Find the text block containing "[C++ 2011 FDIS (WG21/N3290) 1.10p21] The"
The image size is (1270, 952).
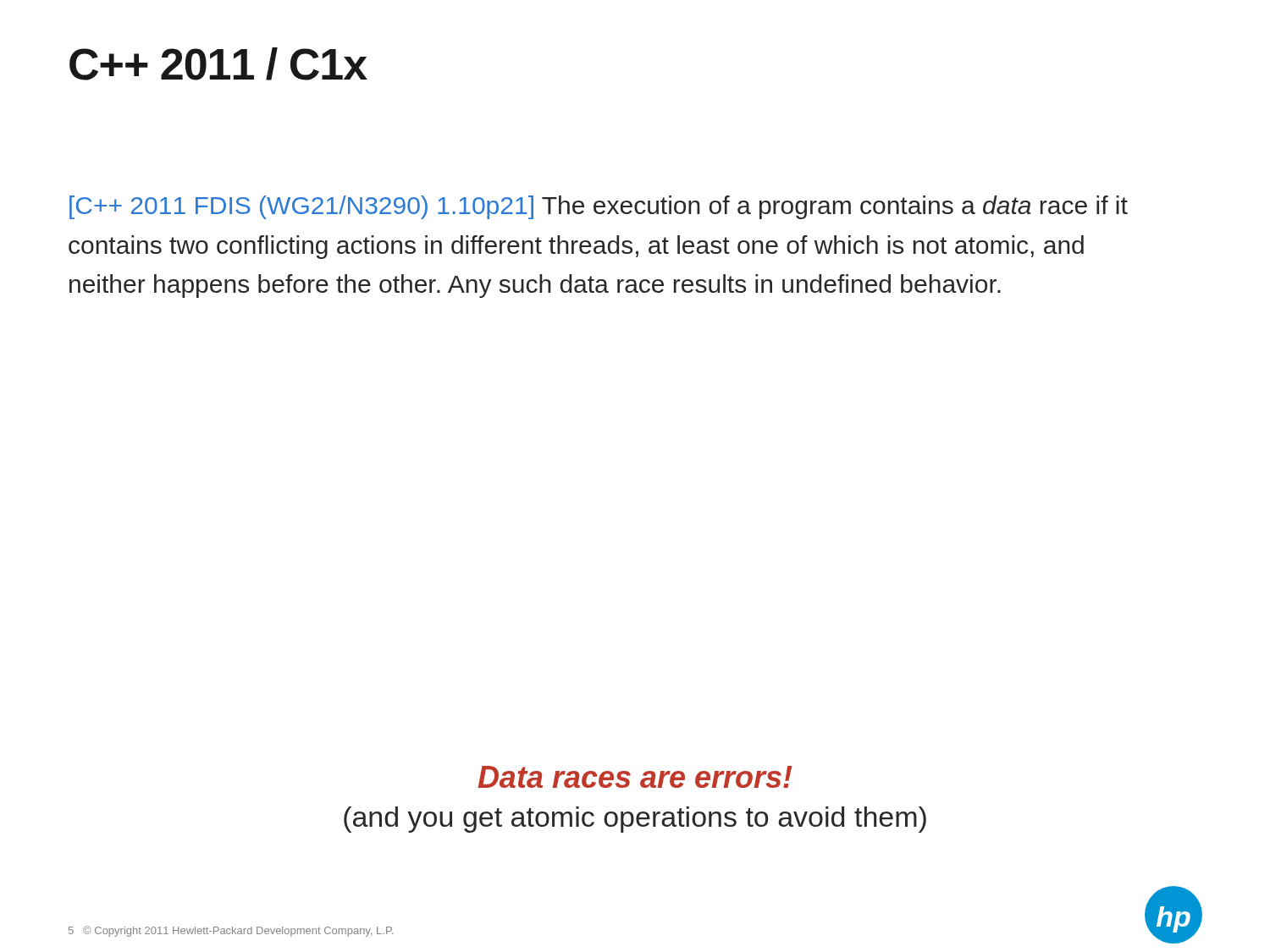[598, 245]
